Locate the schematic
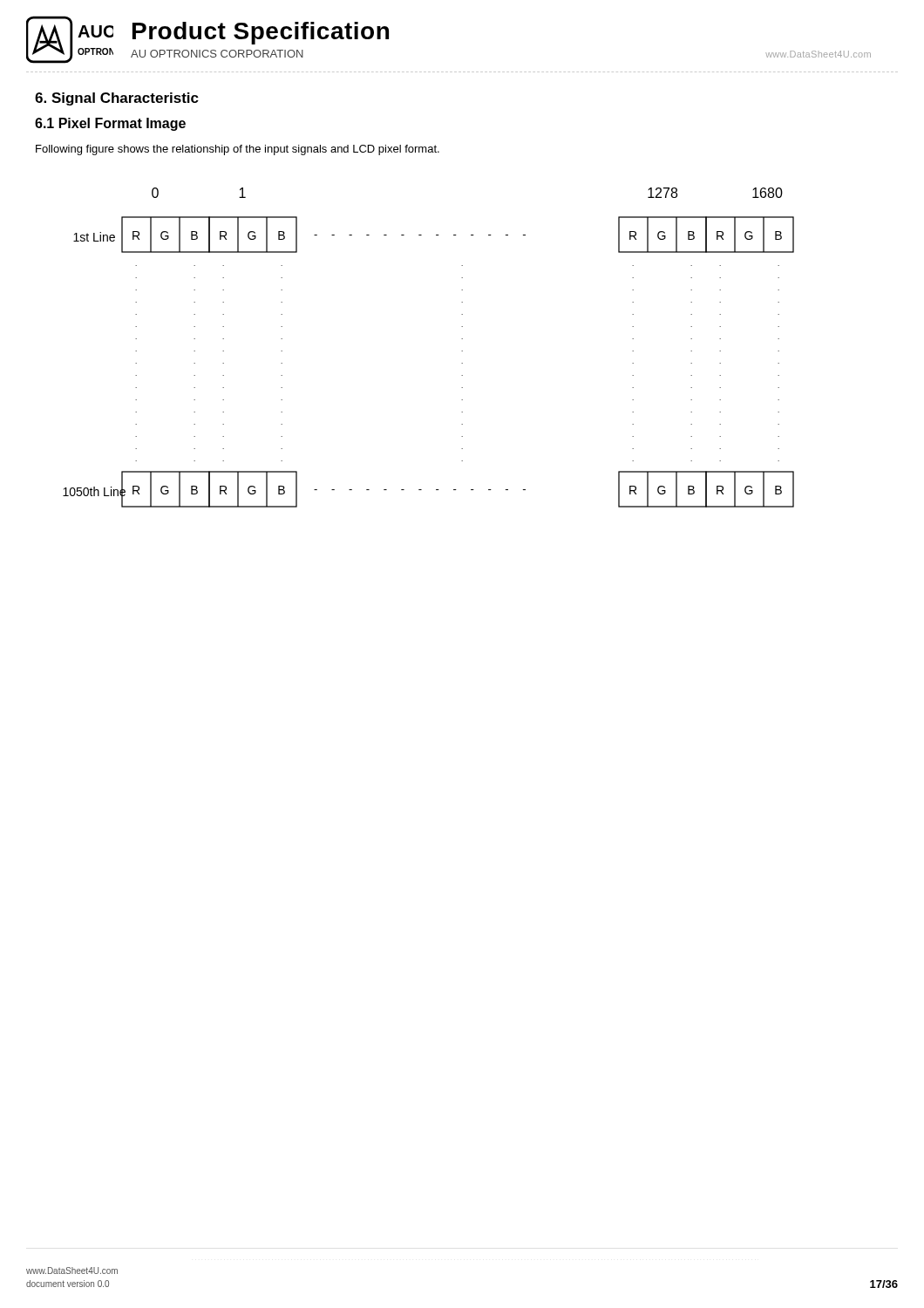 (445, 363)
